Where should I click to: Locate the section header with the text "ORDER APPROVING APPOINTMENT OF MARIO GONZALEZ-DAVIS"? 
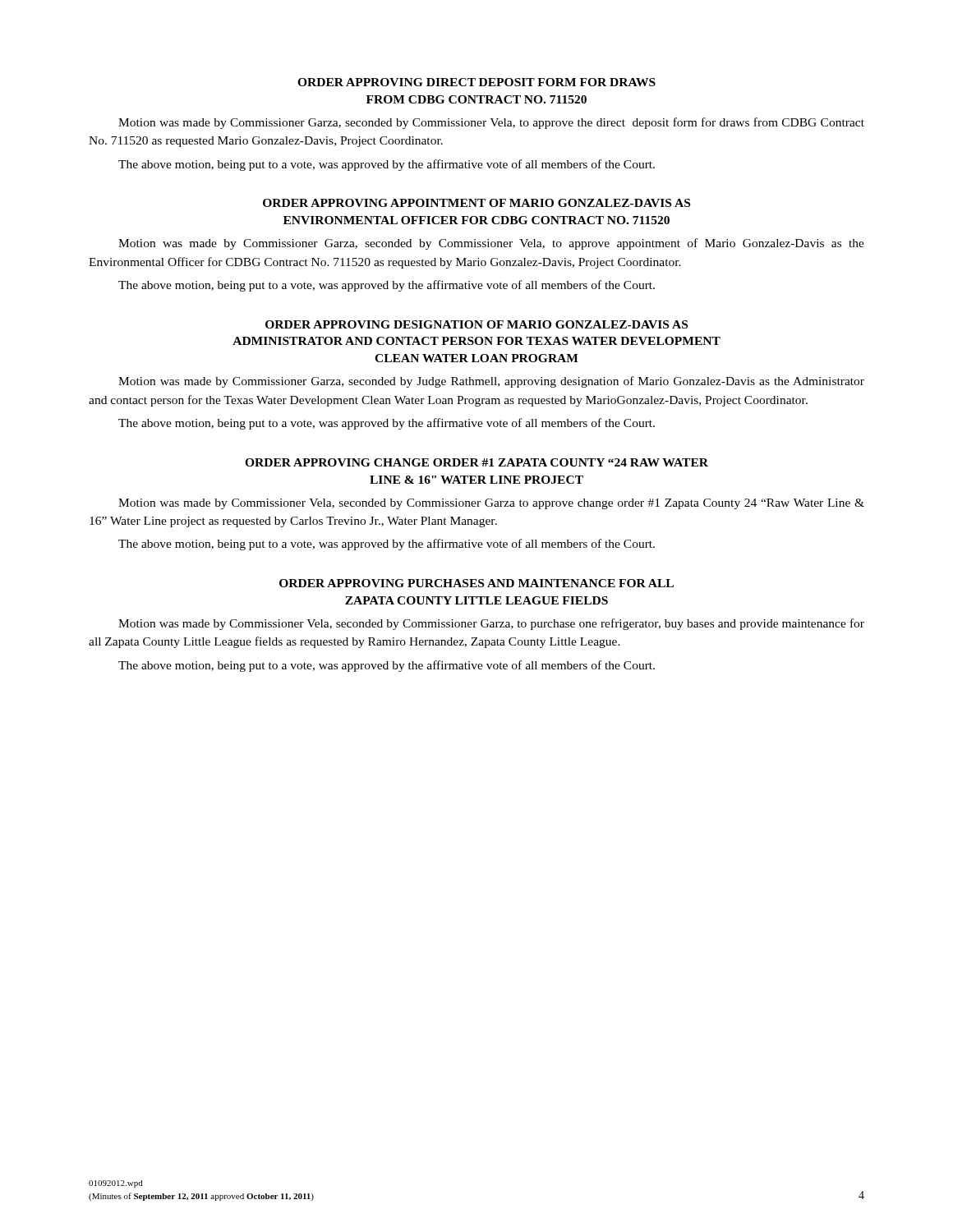476,211
